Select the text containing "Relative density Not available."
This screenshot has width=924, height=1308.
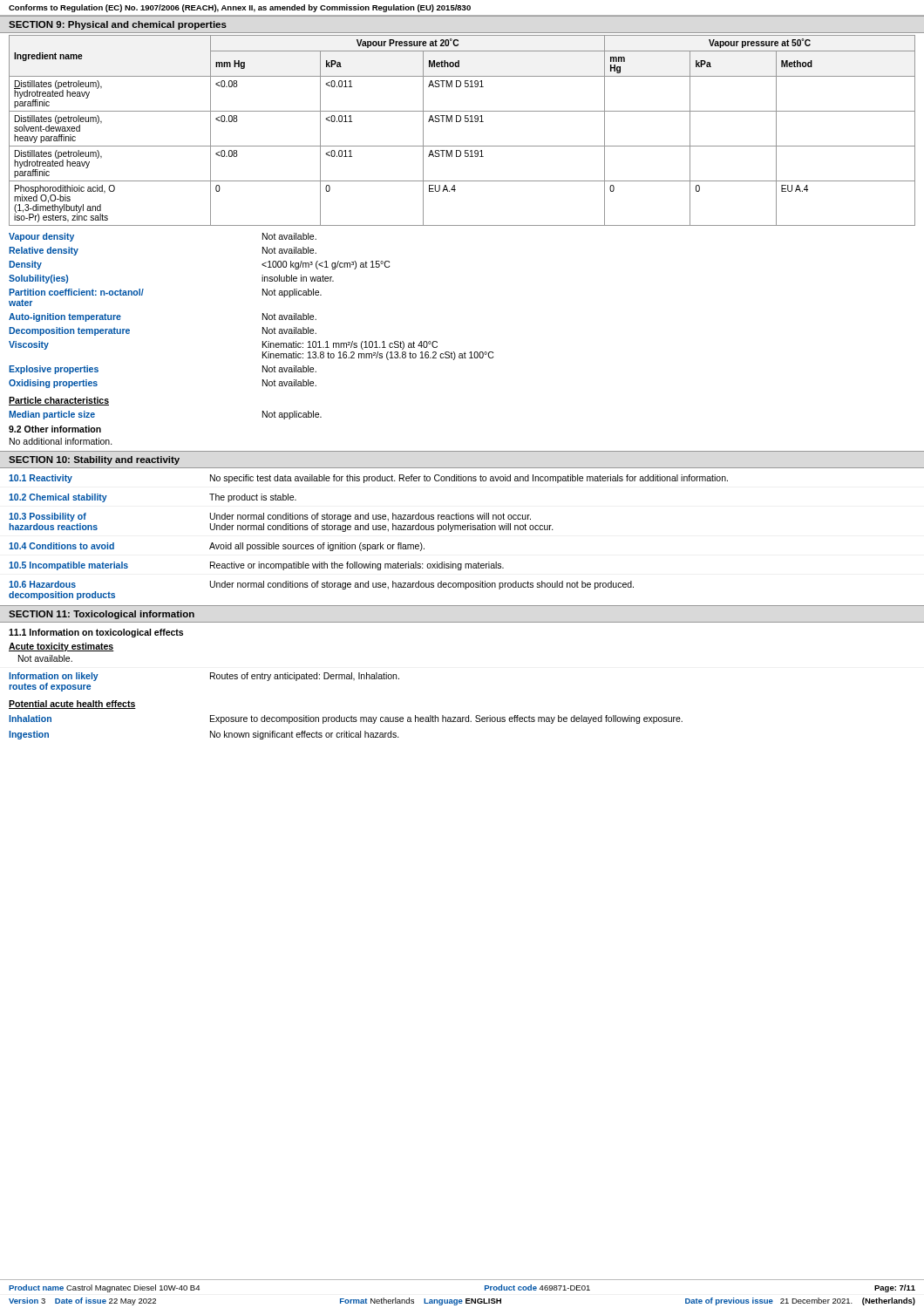pyautogui.click(x=41, y=251)
